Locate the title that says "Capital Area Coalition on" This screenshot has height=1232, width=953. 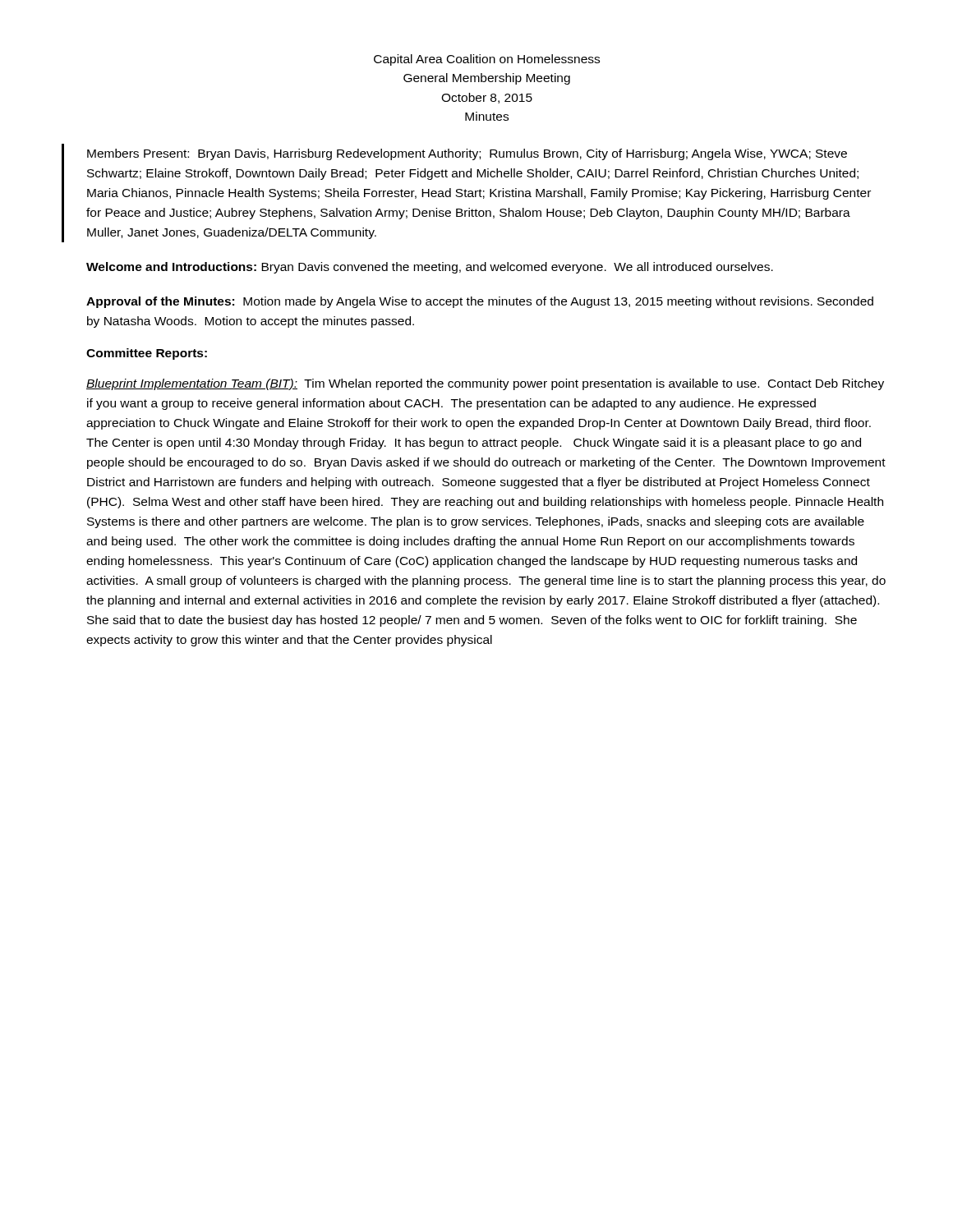click(487, 87)
